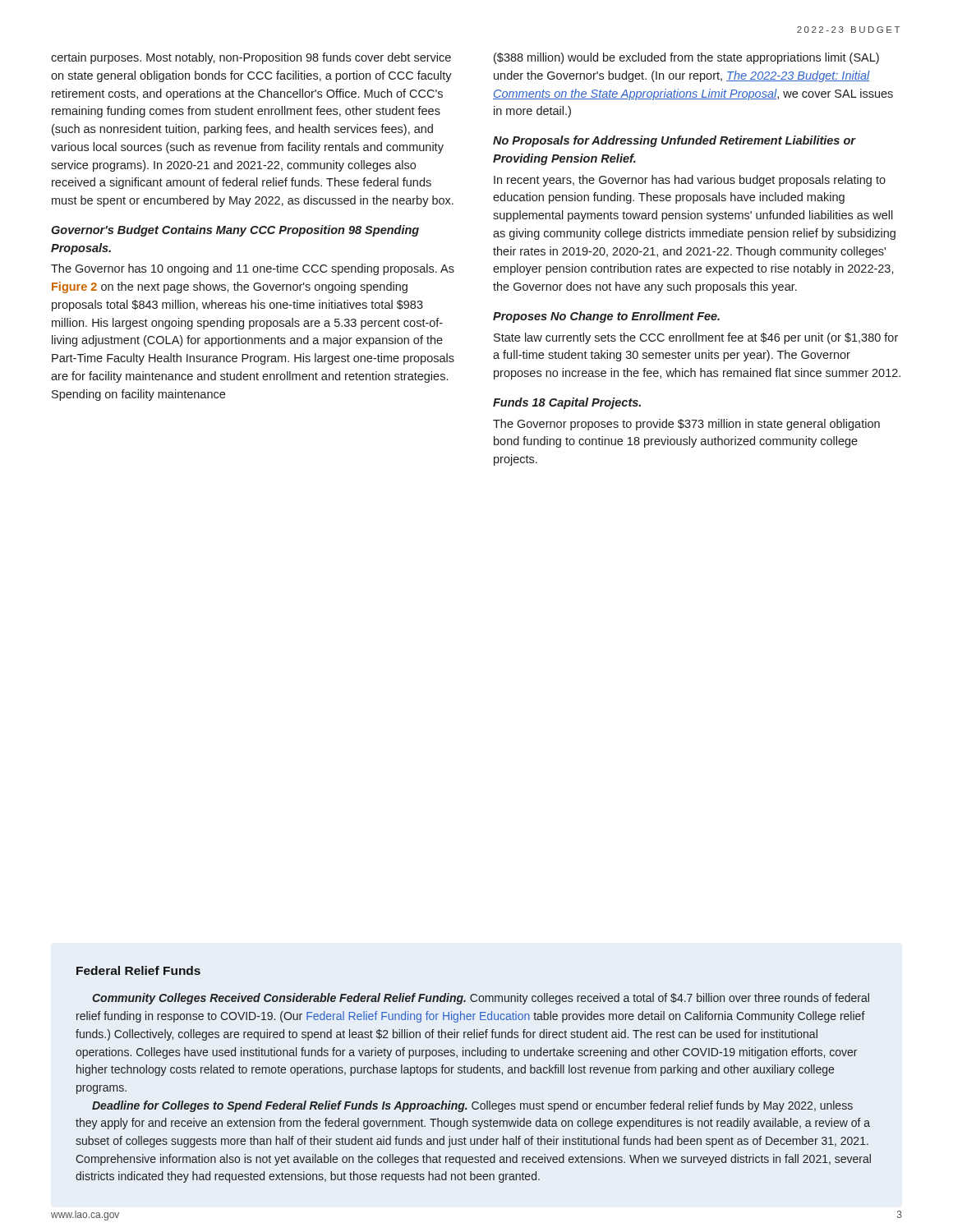Where is the passage that starts "($388 million) would be excluded from"?
Image resolution: width=953 pixels, height=1232 pixels.
[698, 85]
